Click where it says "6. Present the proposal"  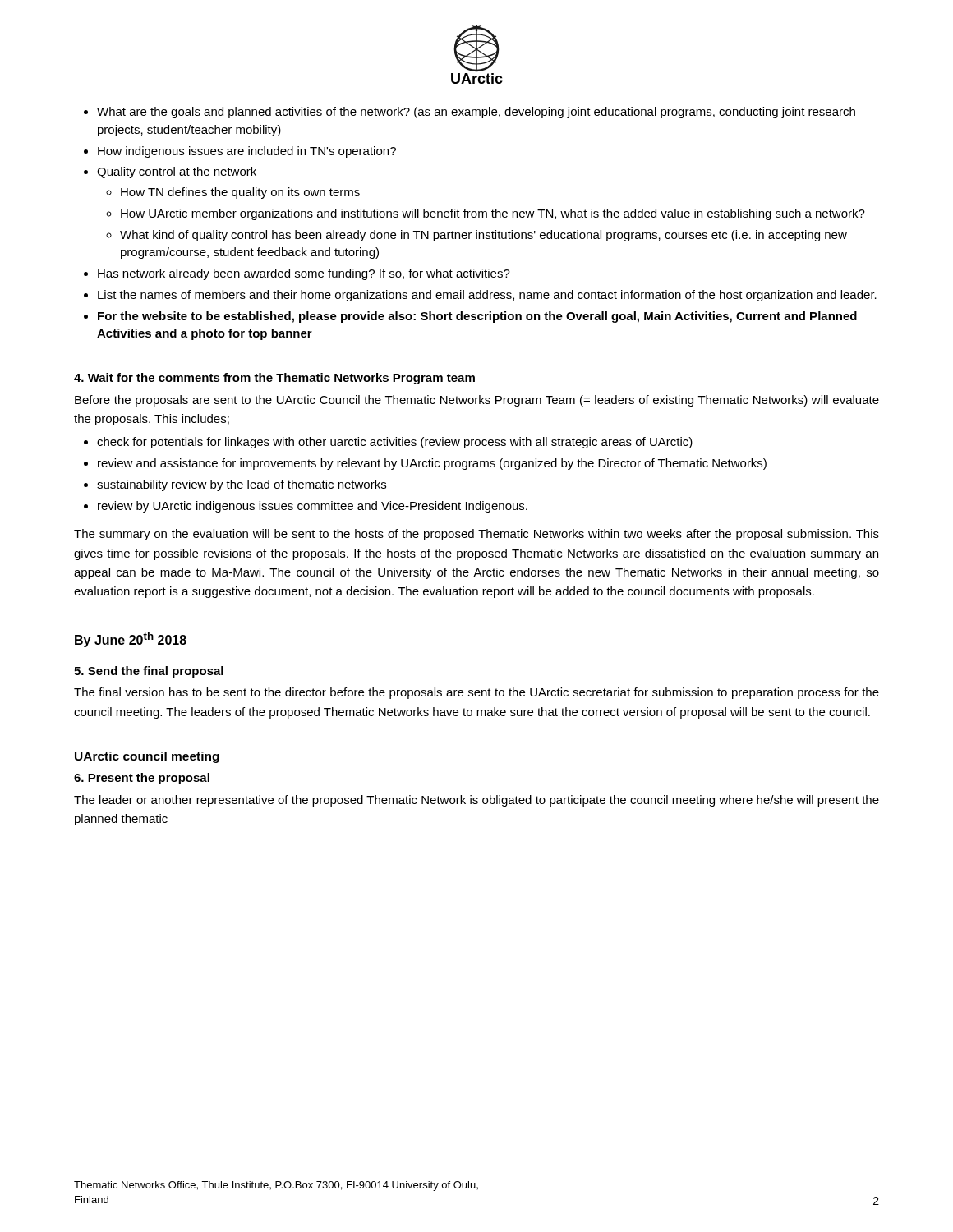[142, 778]
